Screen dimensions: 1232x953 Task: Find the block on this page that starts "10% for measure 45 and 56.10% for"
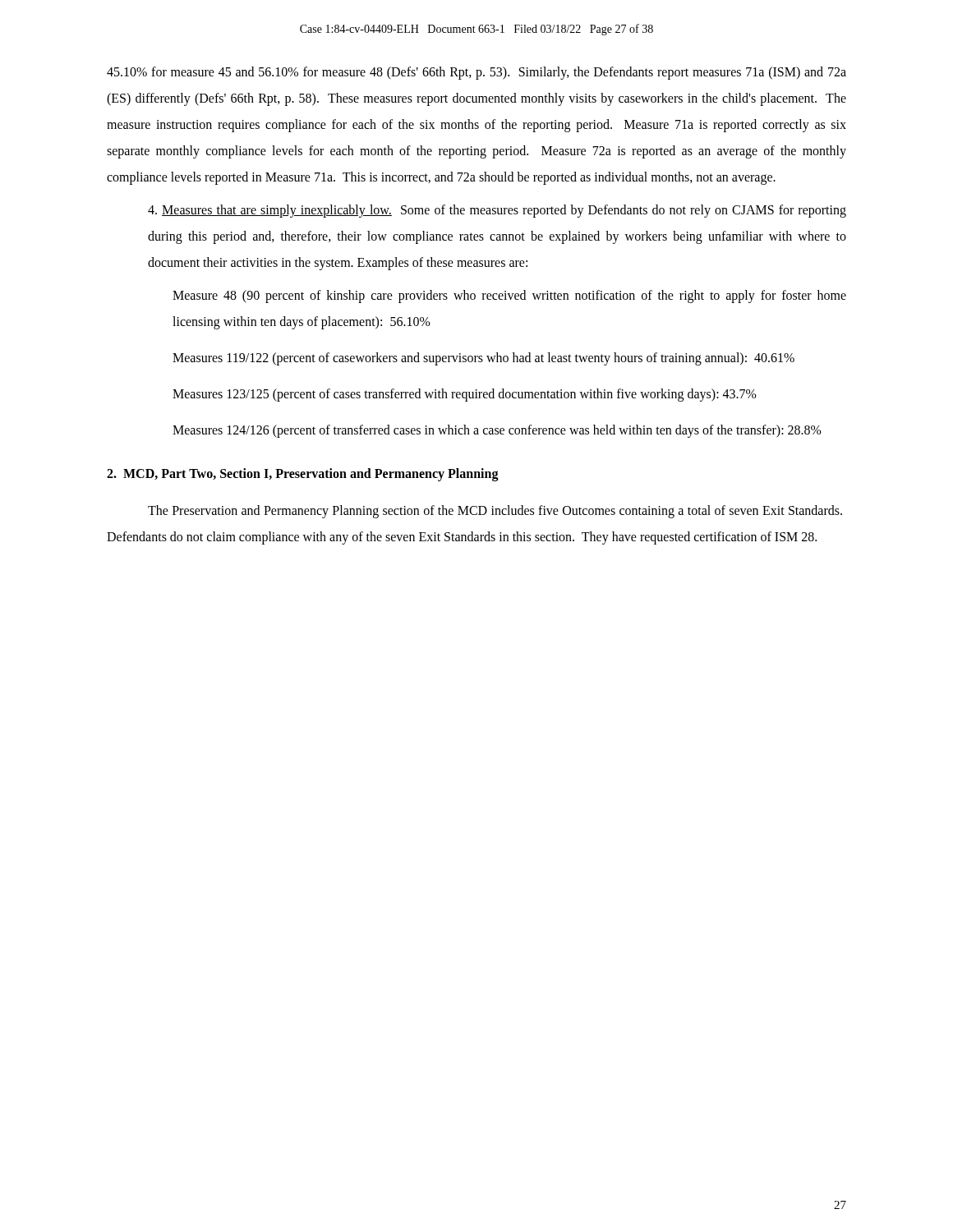[476, 124]
